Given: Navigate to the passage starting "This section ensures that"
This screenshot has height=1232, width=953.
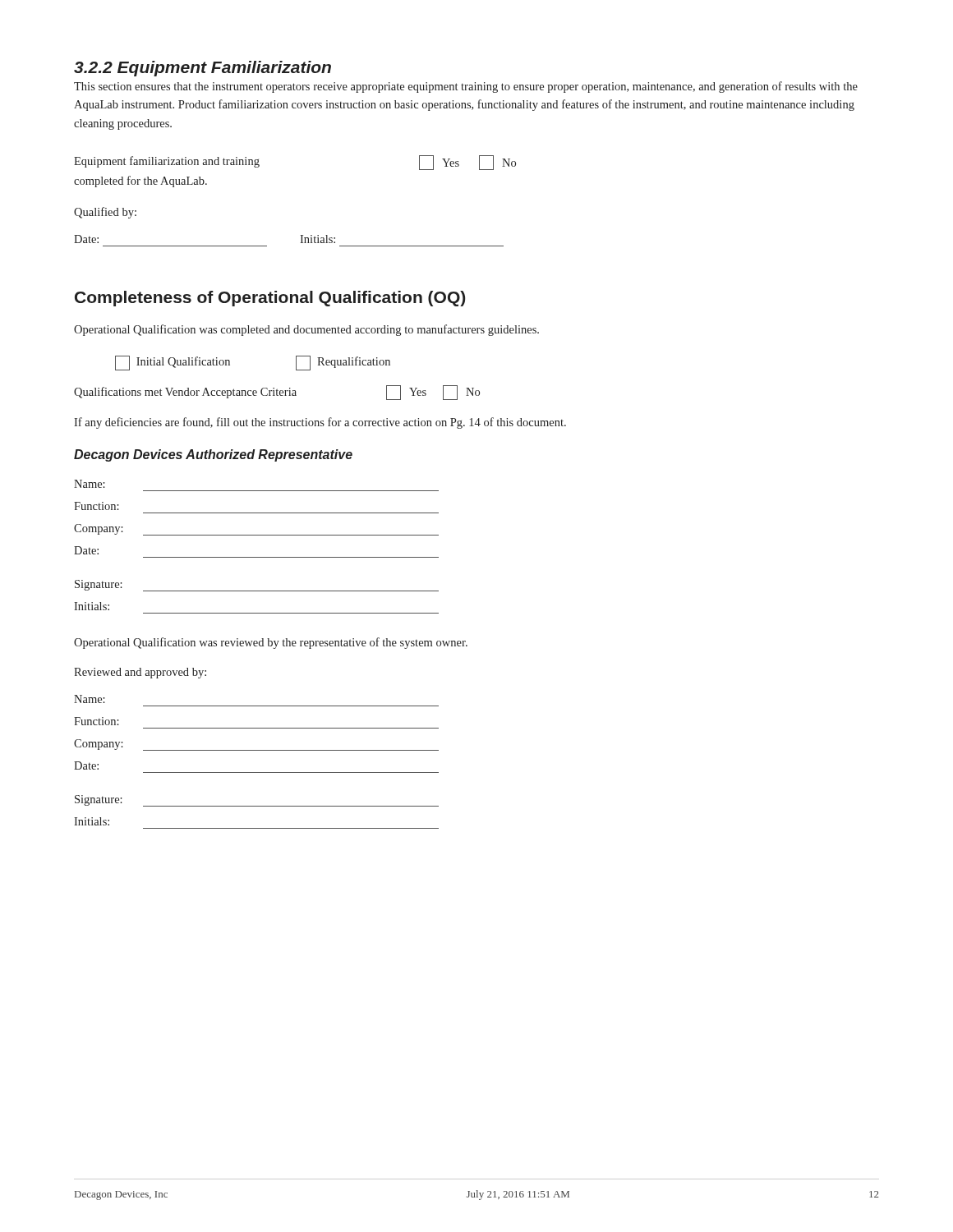Looking at the screenshot, I should point(466,105).
